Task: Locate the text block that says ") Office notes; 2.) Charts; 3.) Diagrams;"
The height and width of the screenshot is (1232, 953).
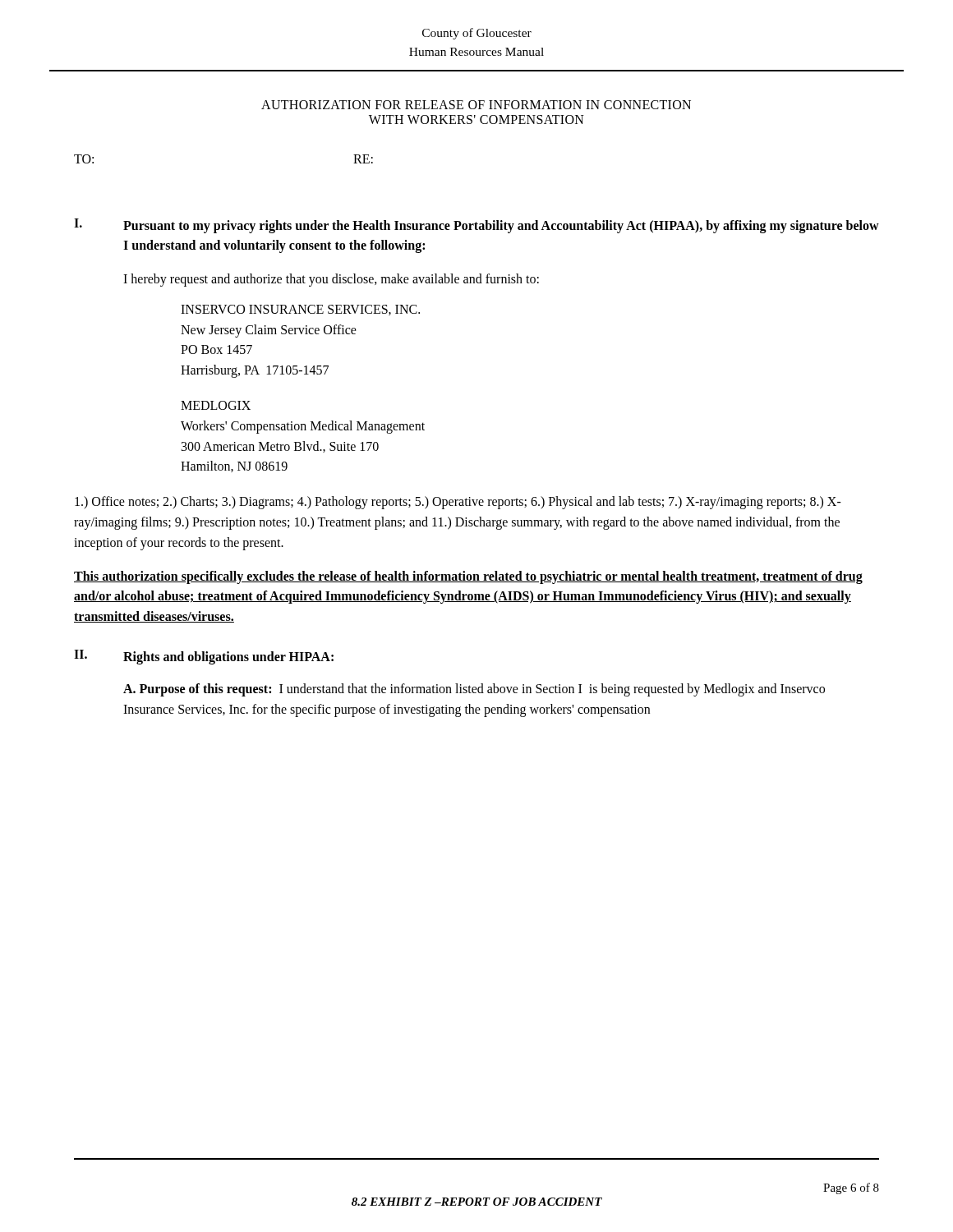Action: coord(457,522)
